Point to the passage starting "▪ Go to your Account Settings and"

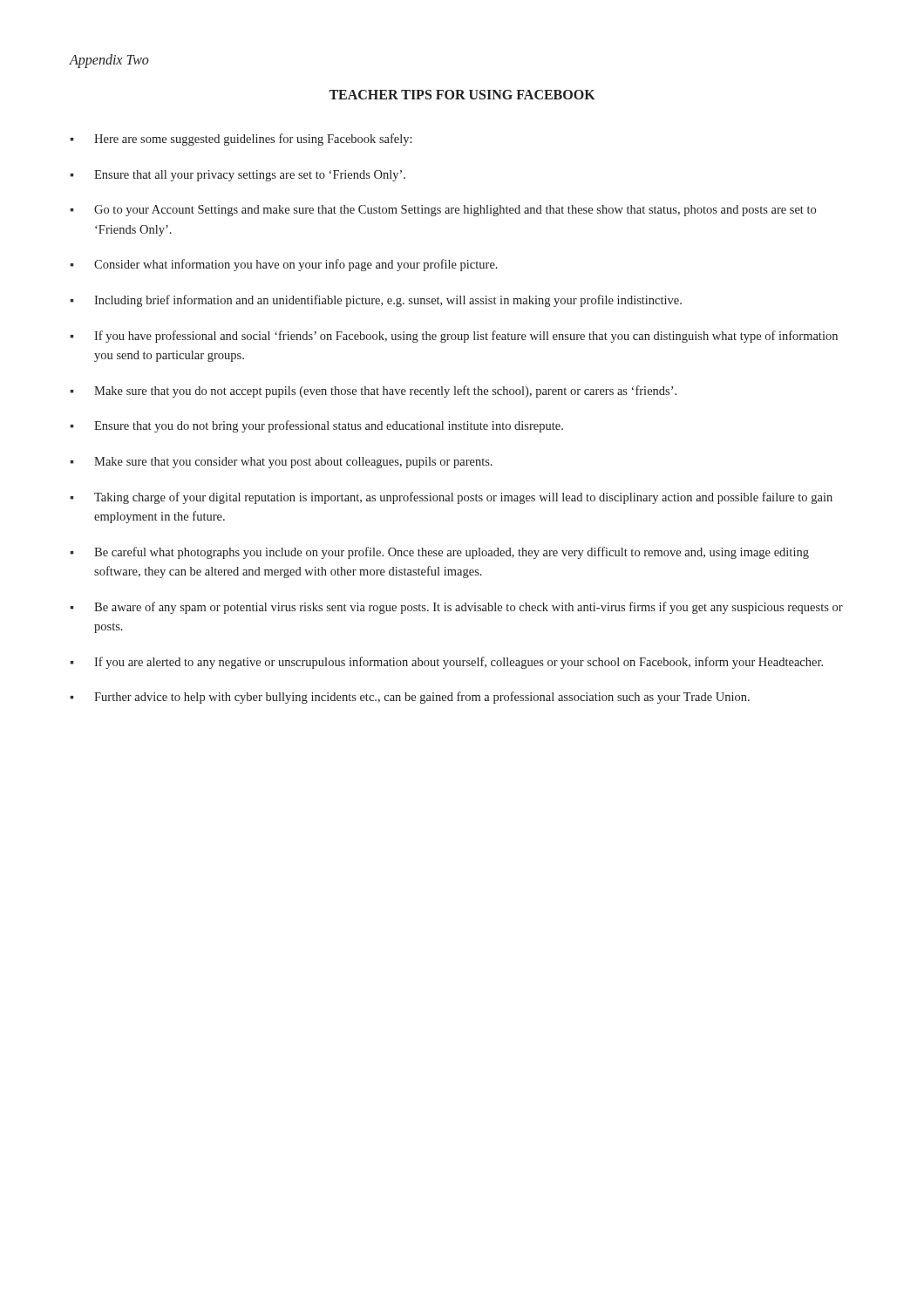click(462, 220)
